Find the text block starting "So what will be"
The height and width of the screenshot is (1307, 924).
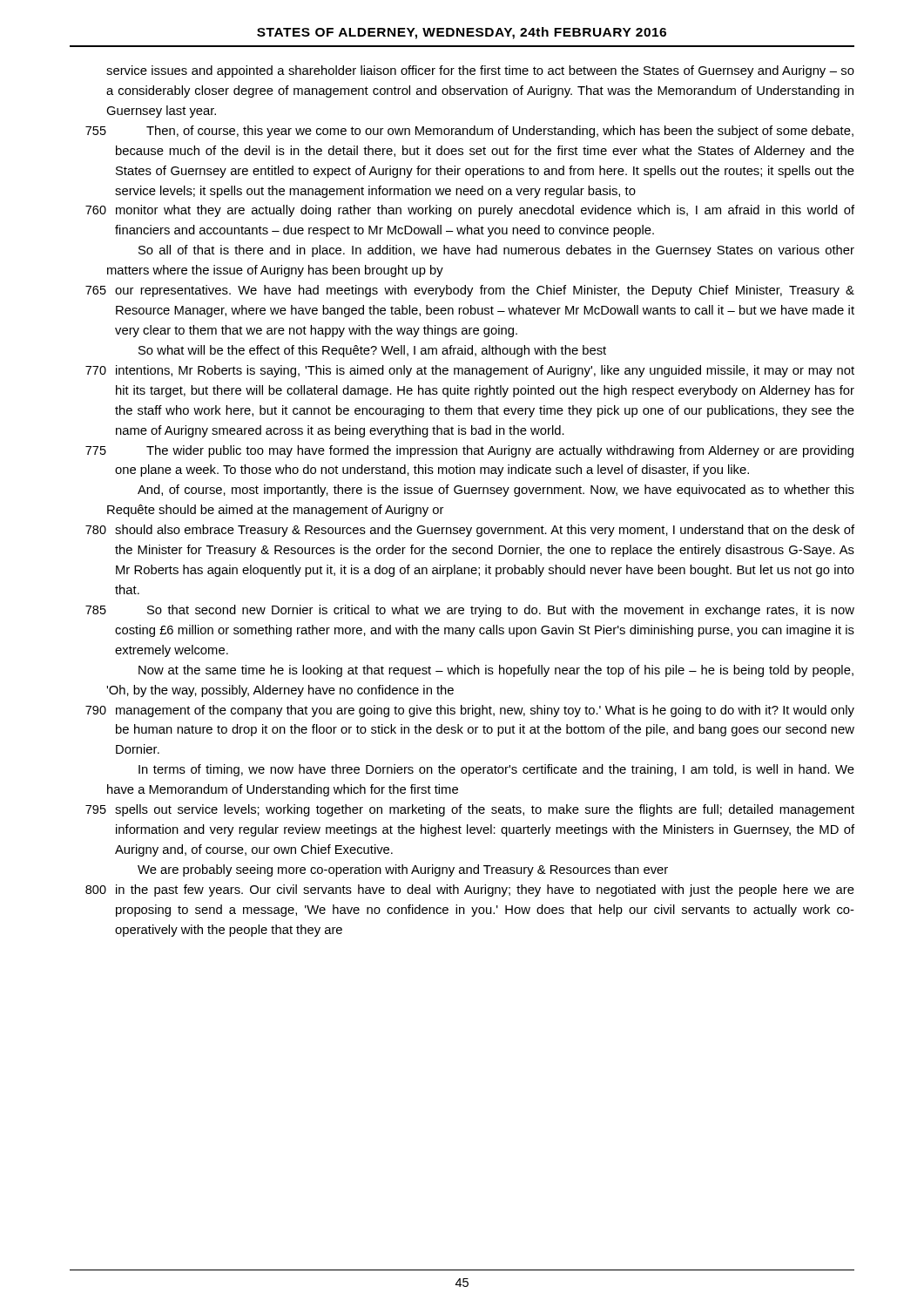point(462,391)
